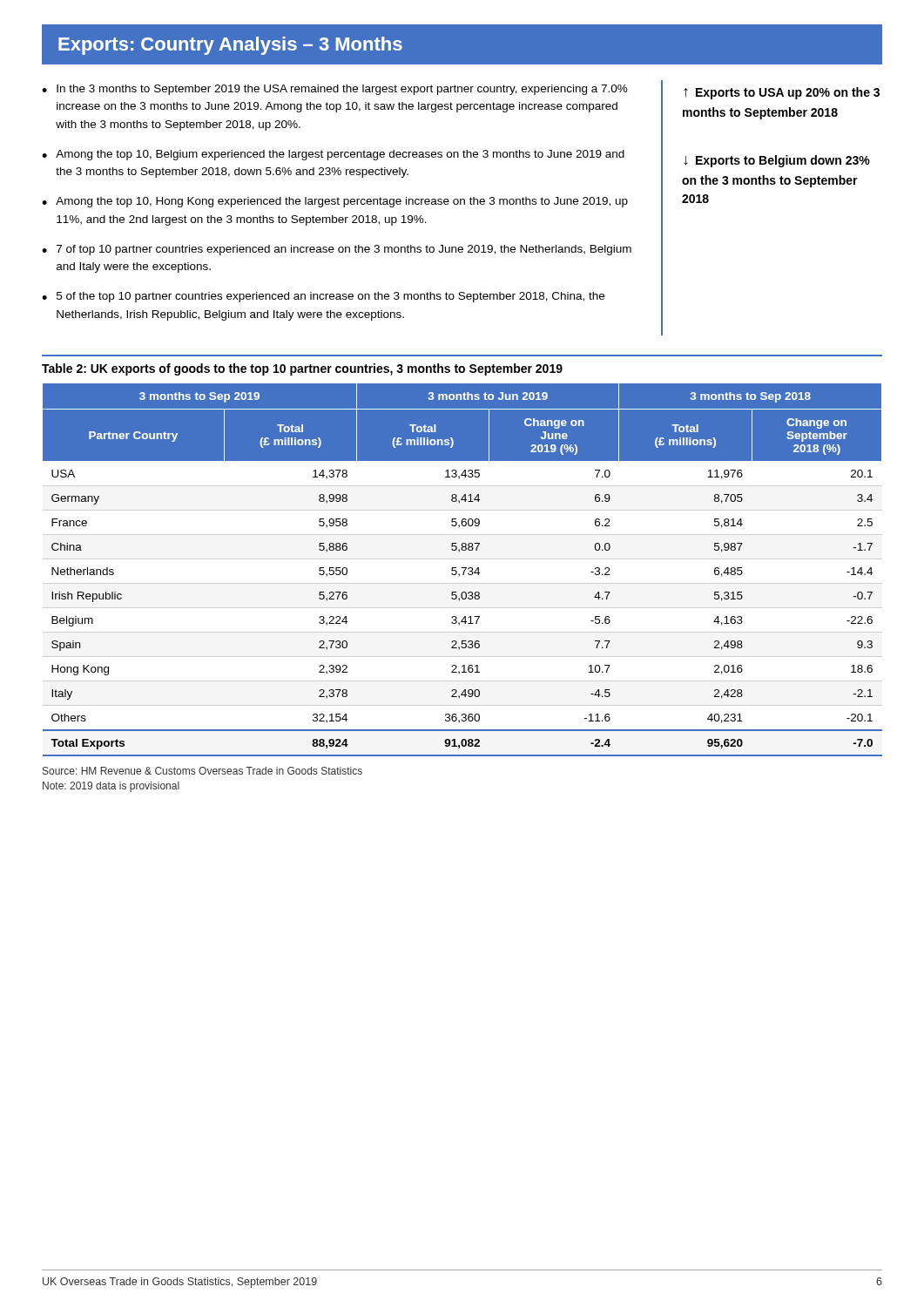Navigate to the block starting "• 7 of top 10 partner"
Image resolution: width=924 pixels, height=1307 pixels.
click(341, 258)
